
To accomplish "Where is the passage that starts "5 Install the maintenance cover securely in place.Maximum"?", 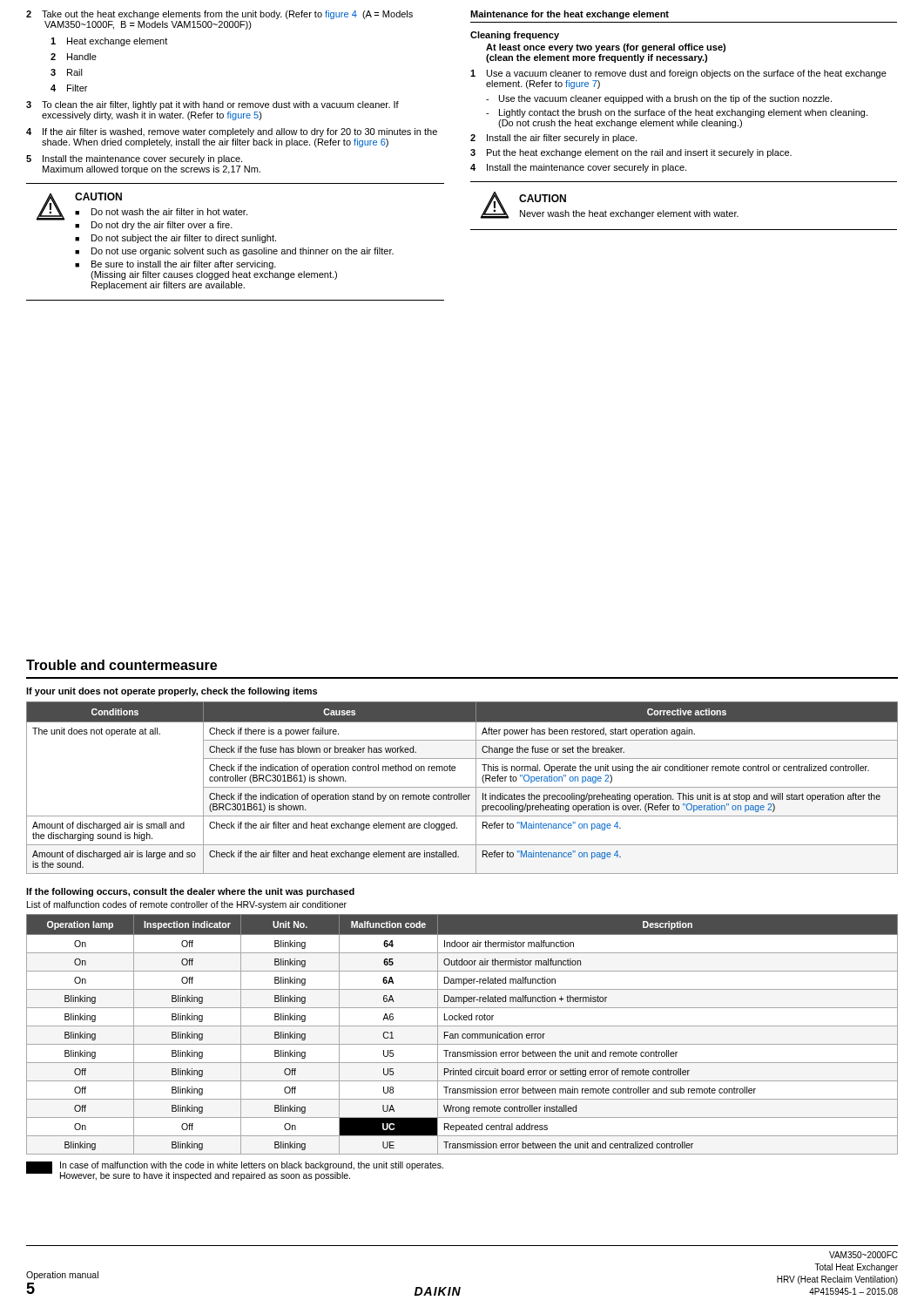I will 235,164.
